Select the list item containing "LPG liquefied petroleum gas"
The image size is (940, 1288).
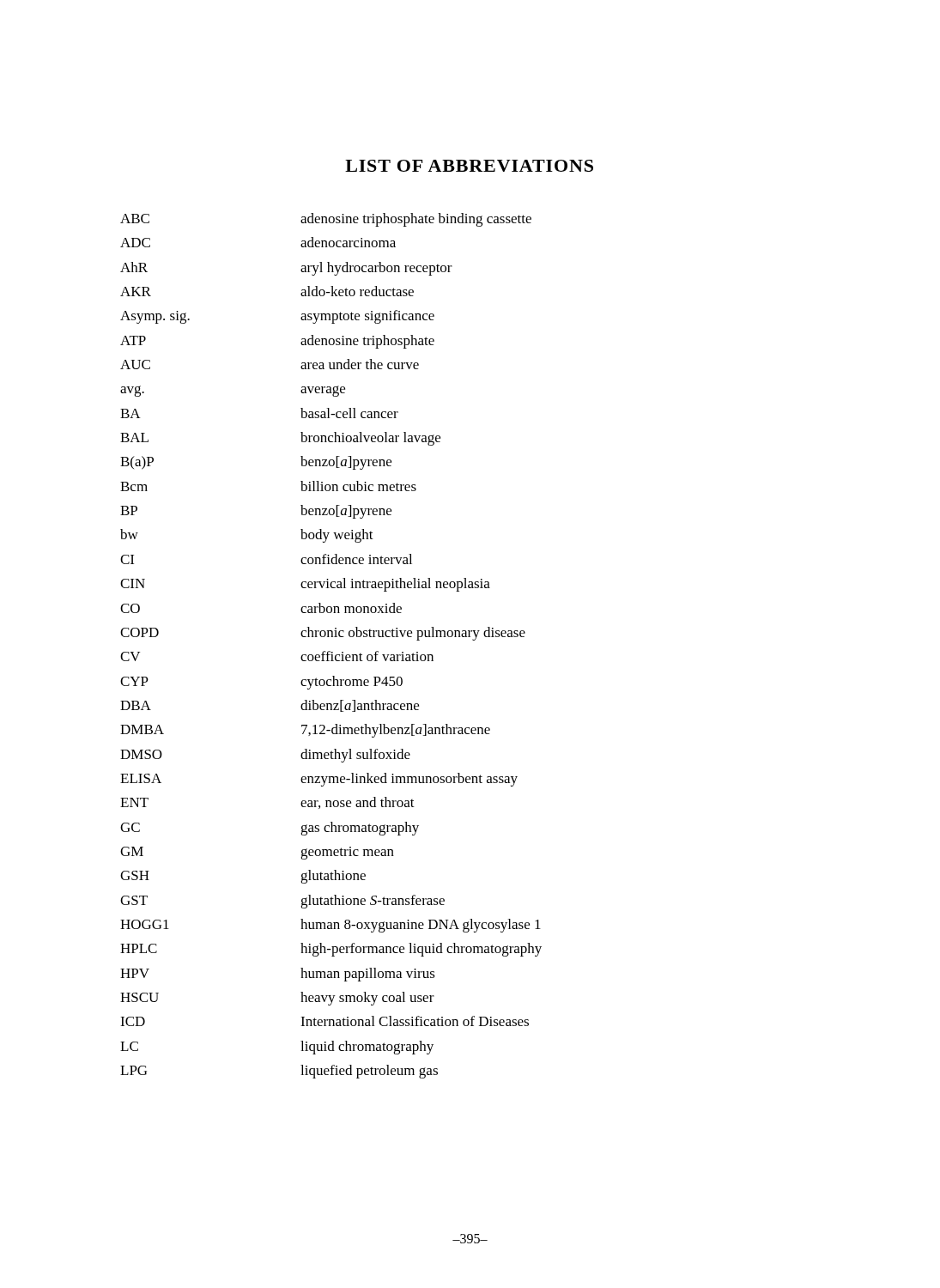pyautogui.click(x=138, y=1071)
